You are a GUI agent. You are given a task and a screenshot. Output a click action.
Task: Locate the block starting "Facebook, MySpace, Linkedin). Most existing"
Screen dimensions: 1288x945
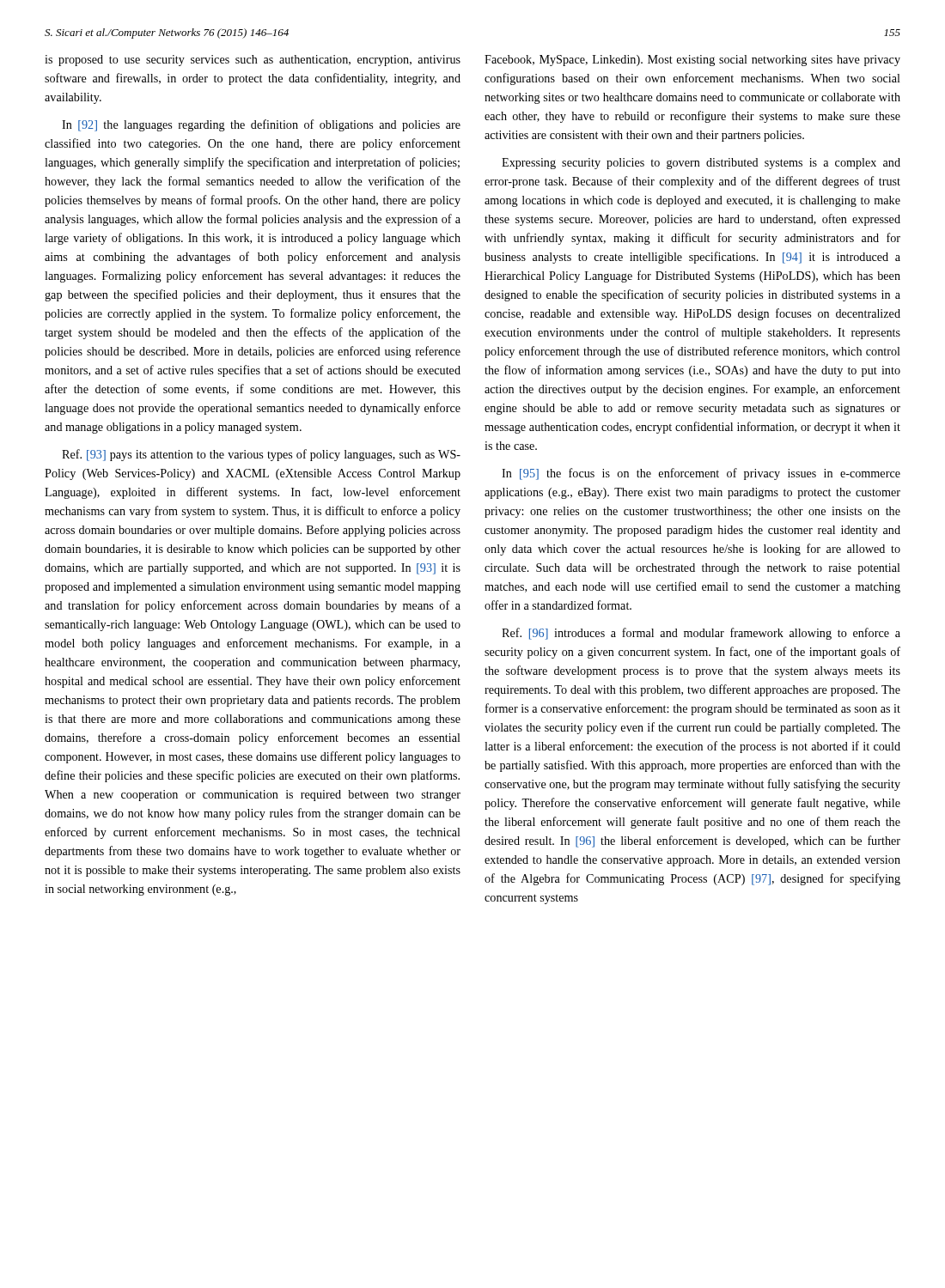pyautogui.click(x=692, y=478)
